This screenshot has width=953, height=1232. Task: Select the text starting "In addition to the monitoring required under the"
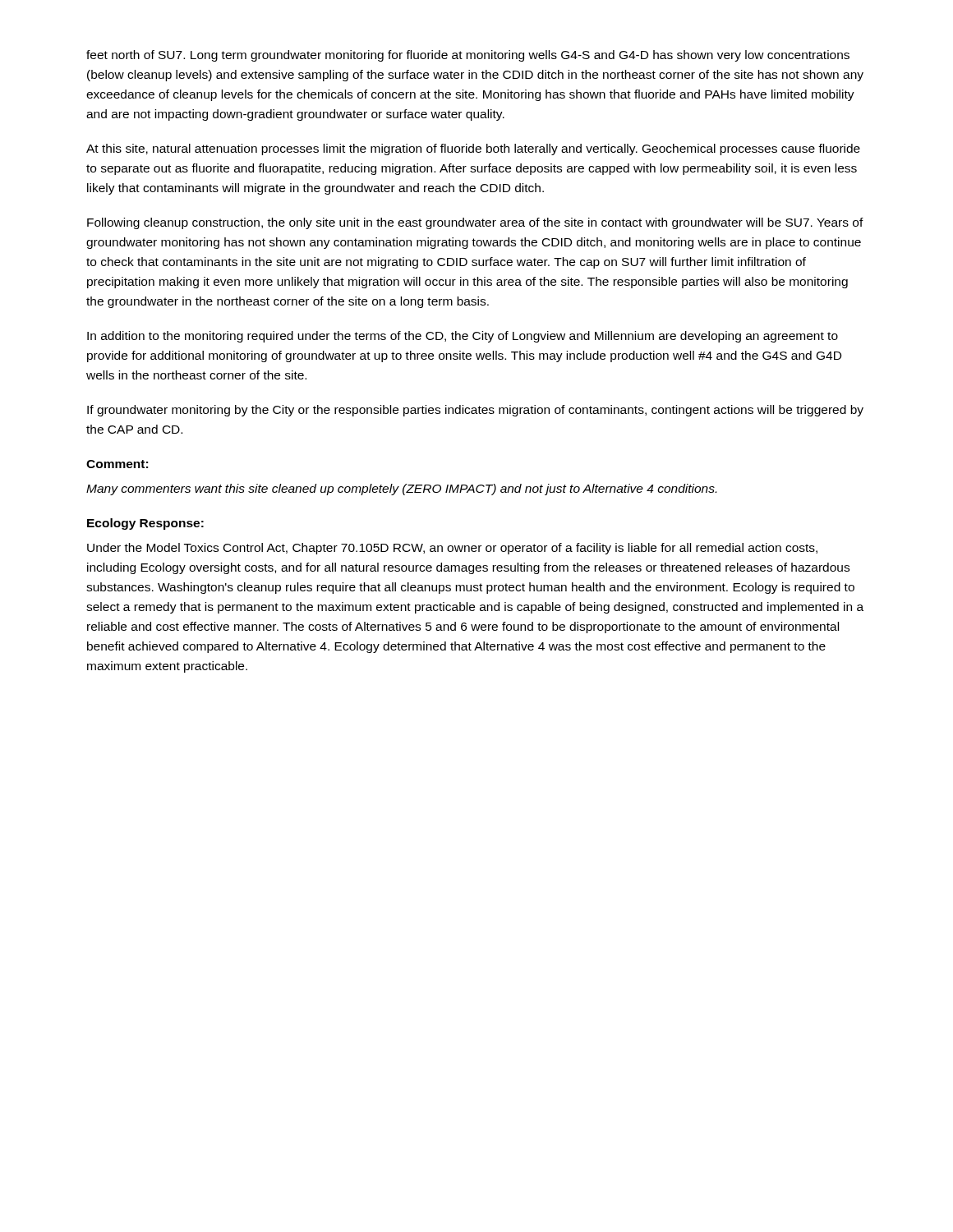464,355
